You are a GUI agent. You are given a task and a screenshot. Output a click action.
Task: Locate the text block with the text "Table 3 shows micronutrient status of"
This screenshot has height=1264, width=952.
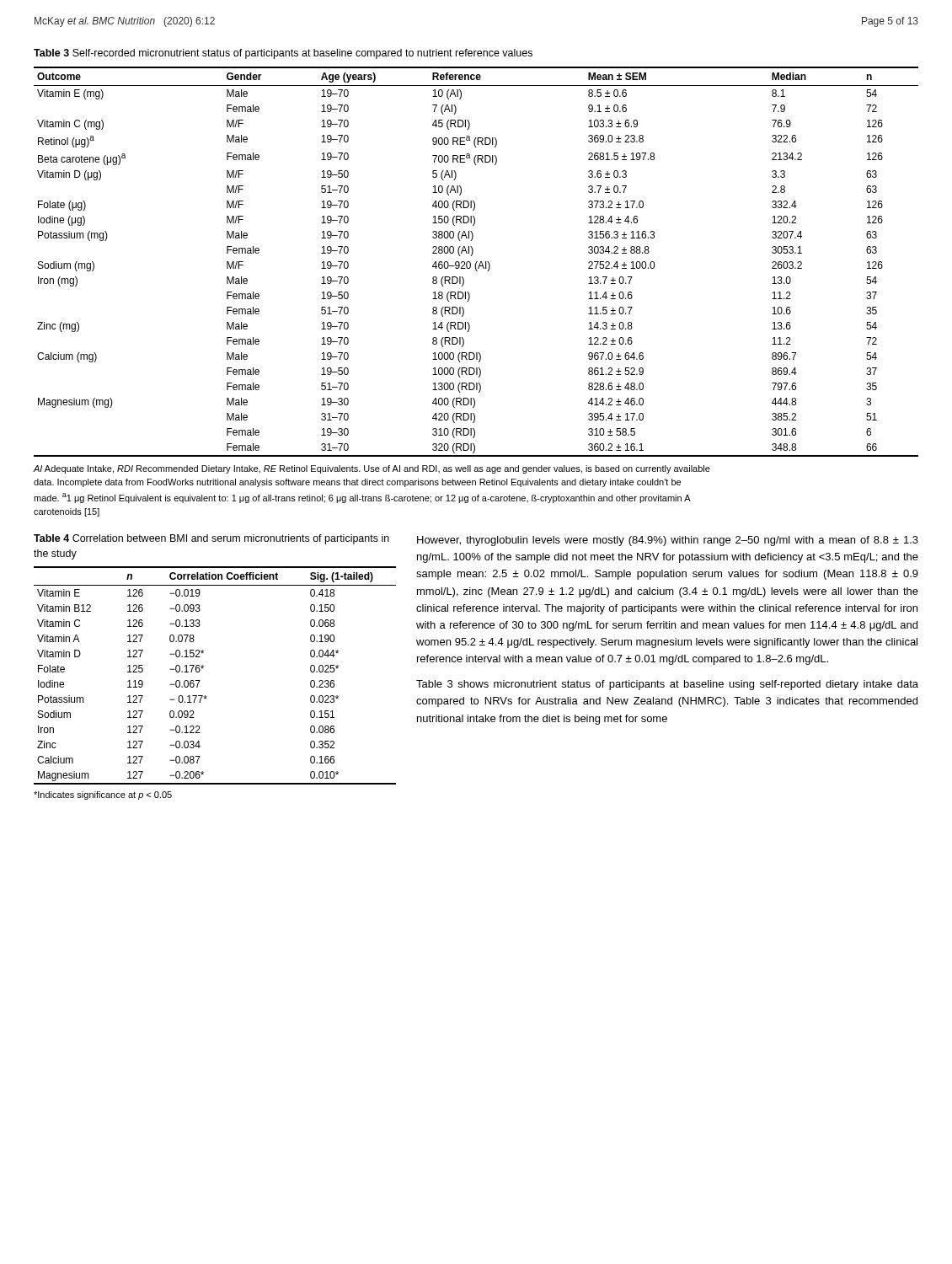[667, 701]
